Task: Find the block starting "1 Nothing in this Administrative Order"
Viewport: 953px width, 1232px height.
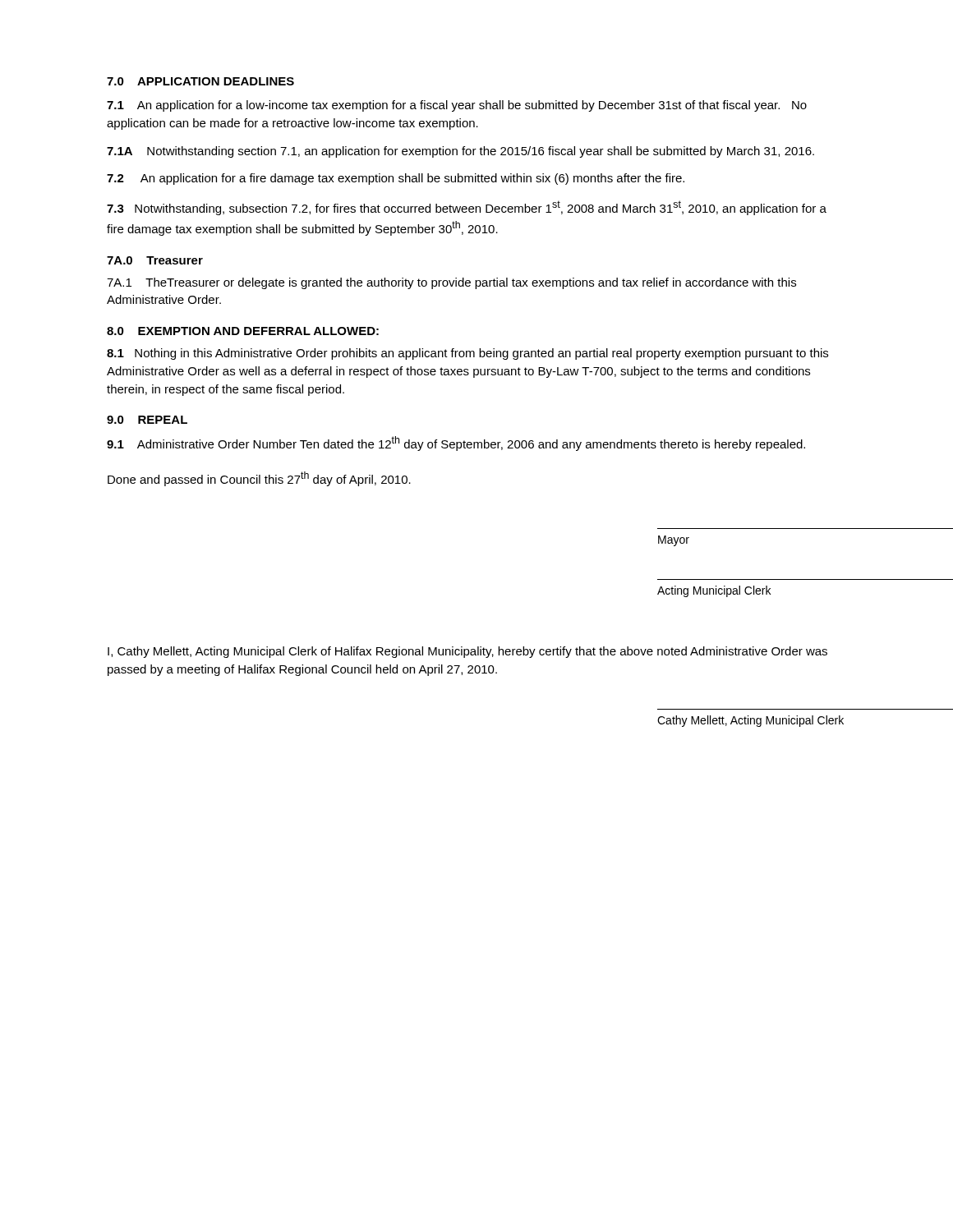Action: pos(468,371)
